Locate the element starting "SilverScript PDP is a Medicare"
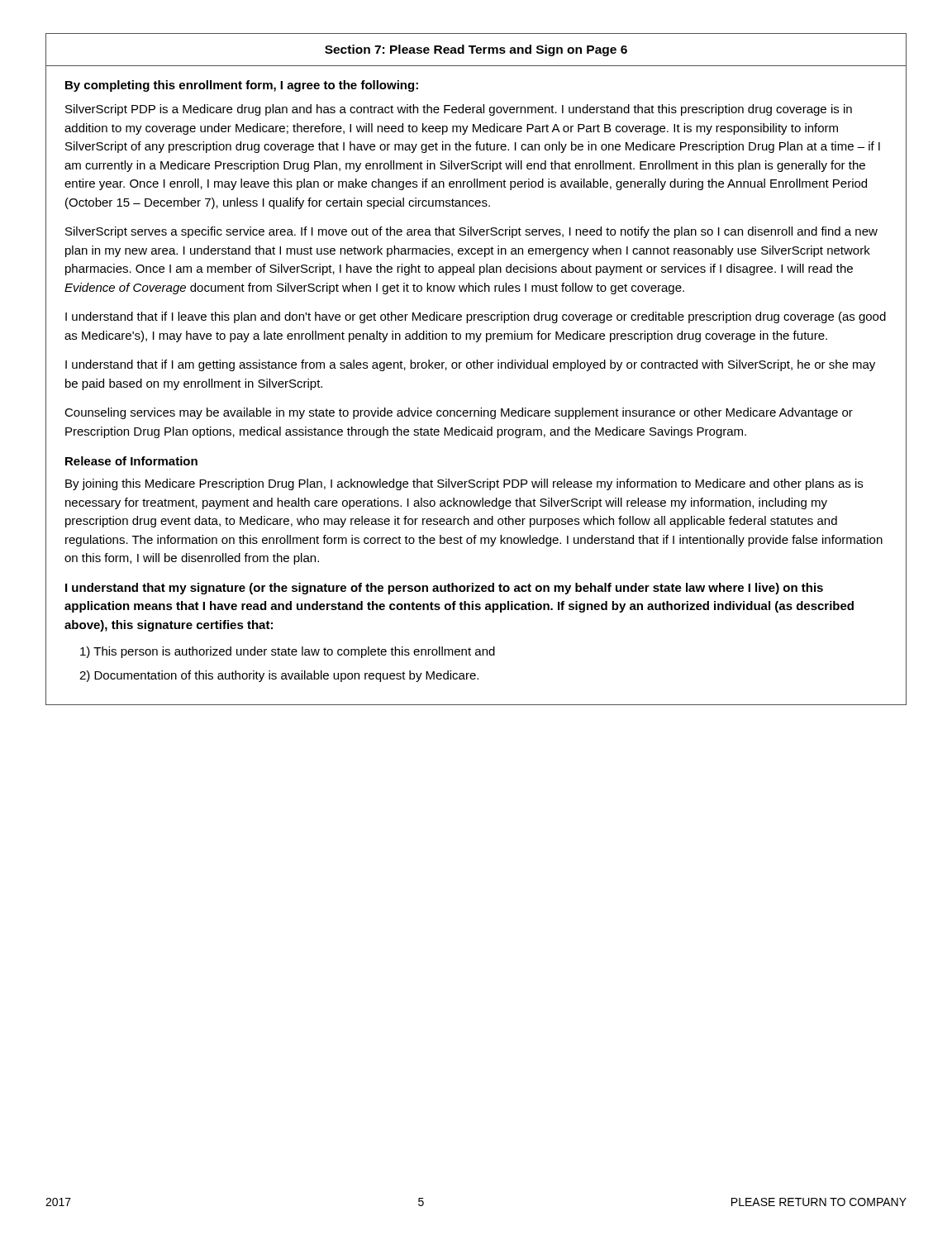The width and height of the screenshot is (952, 1240). [x=473, y=155]
